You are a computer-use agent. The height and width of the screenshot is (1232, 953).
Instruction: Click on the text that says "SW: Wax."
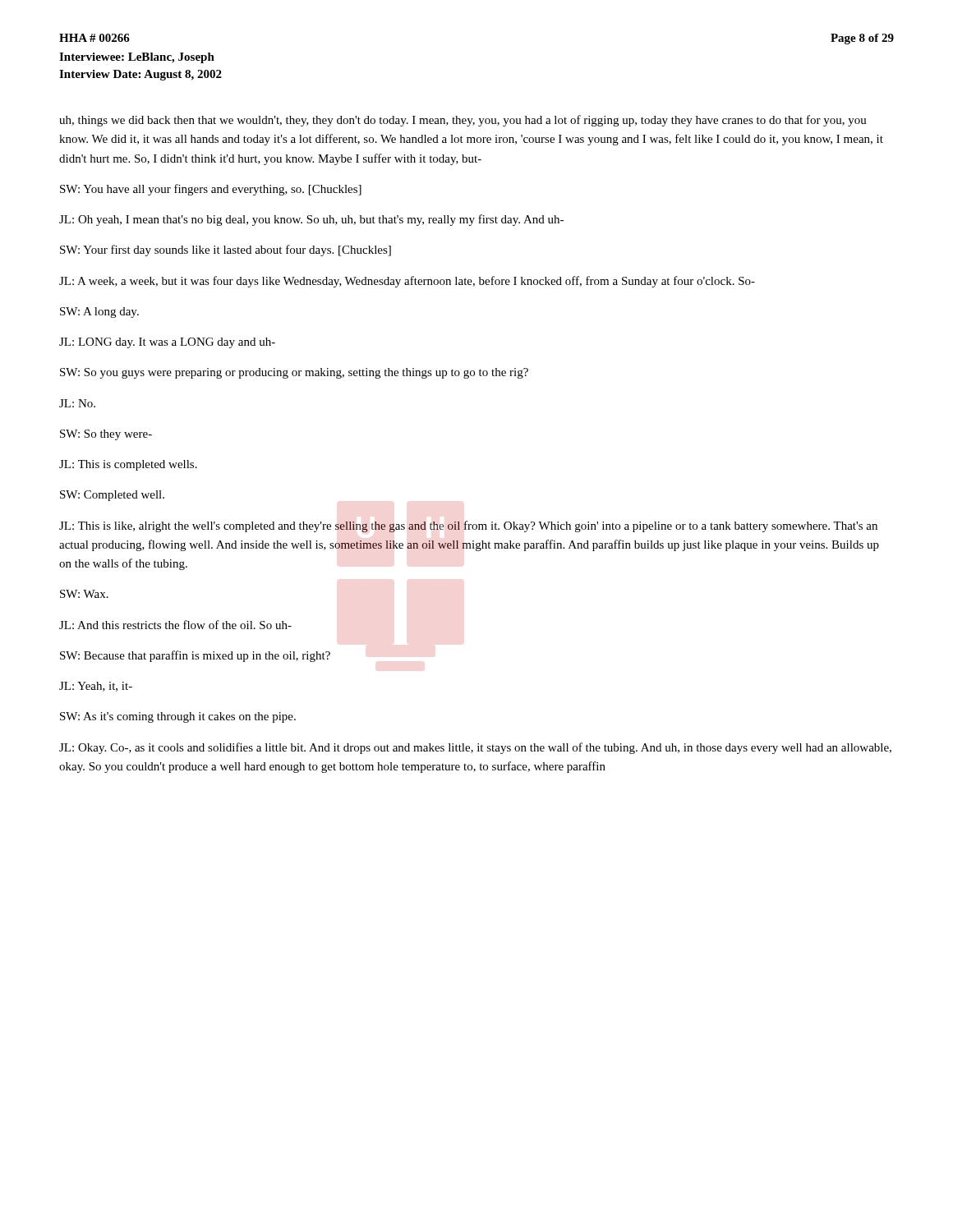[84, 594]
